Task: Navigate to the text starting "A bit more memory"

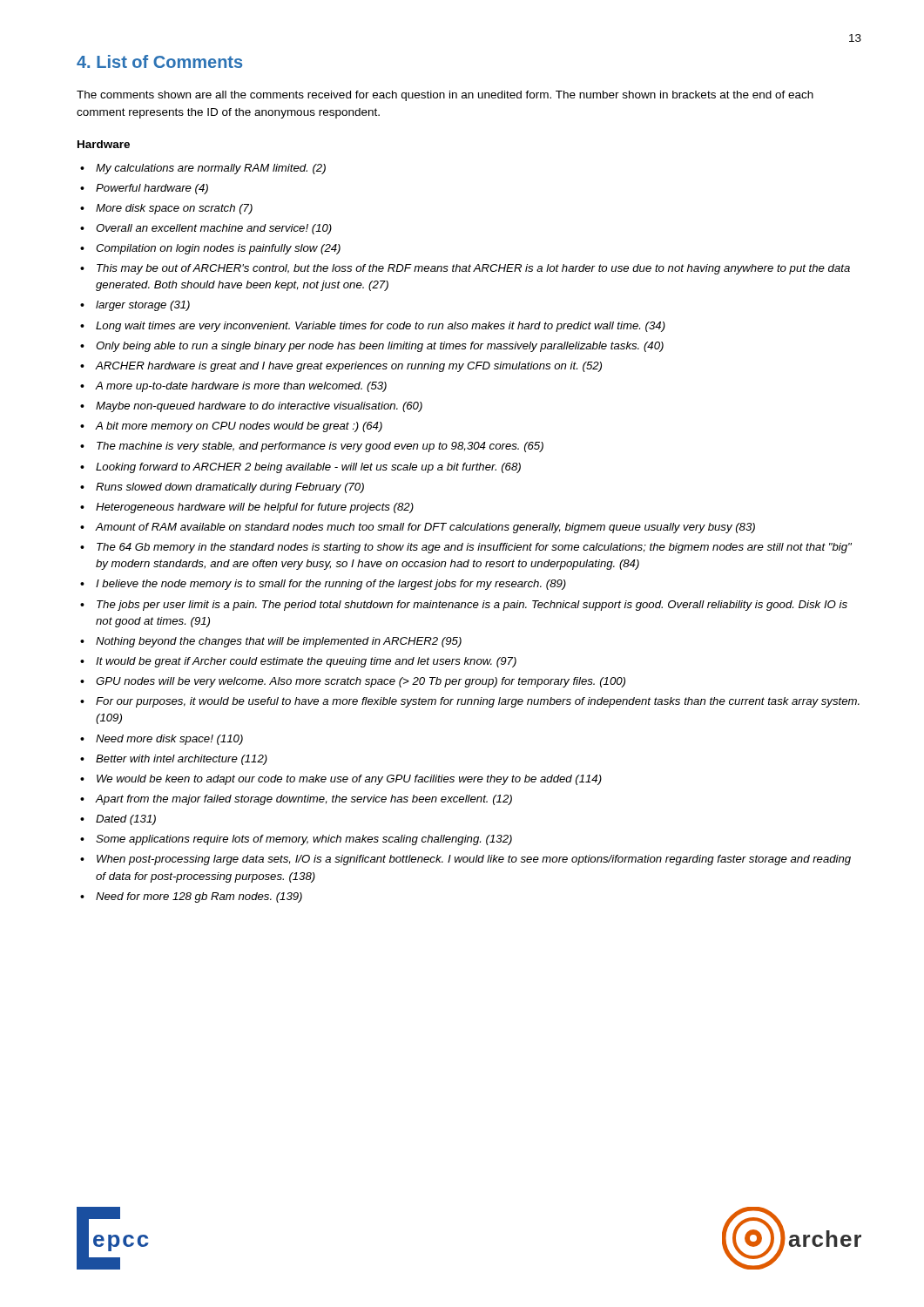Action: [239, 426]
